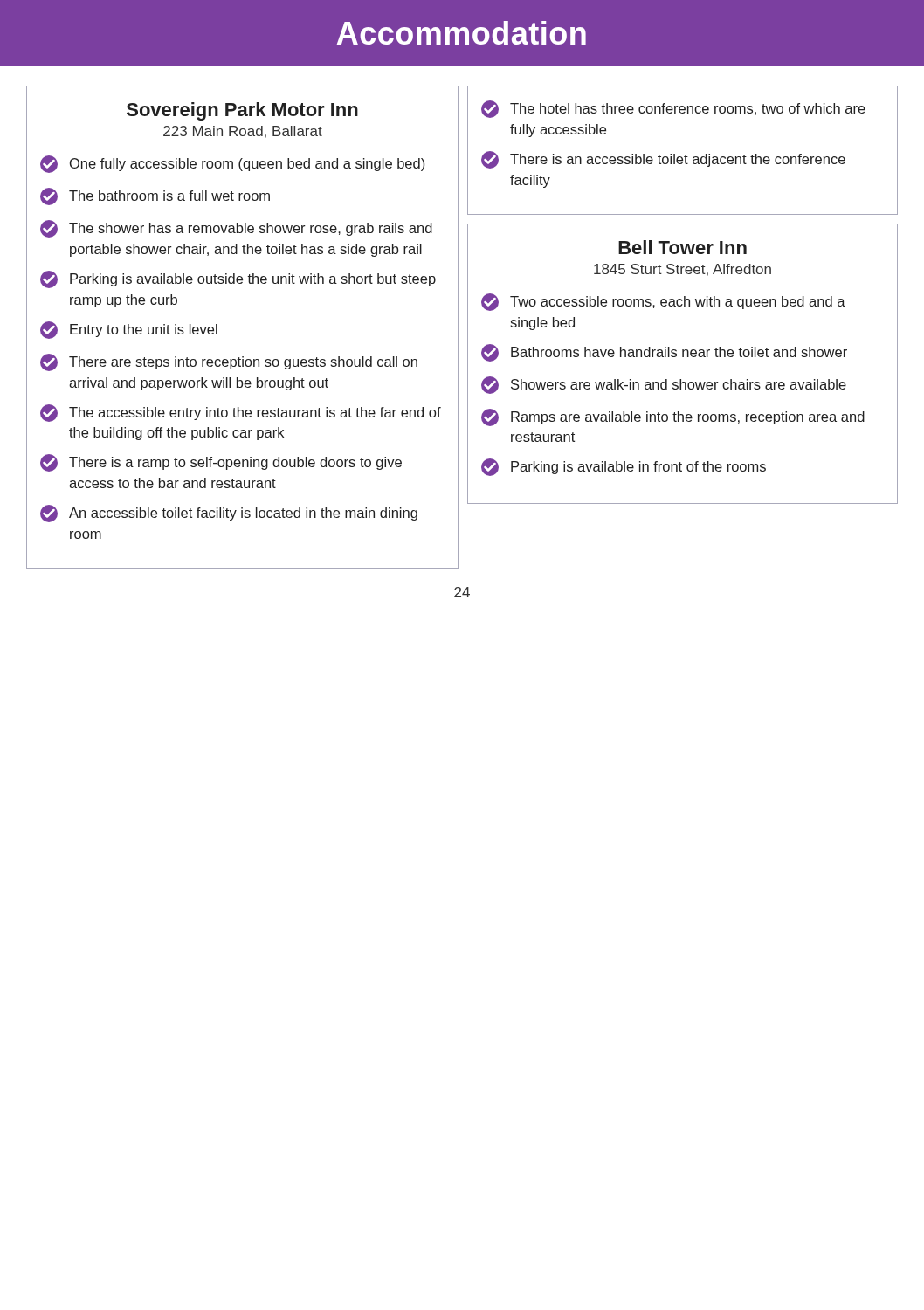The image size is (924, 1310).
Task: Find the list item that says "The bathroom is"
Action: coord(155,198)
